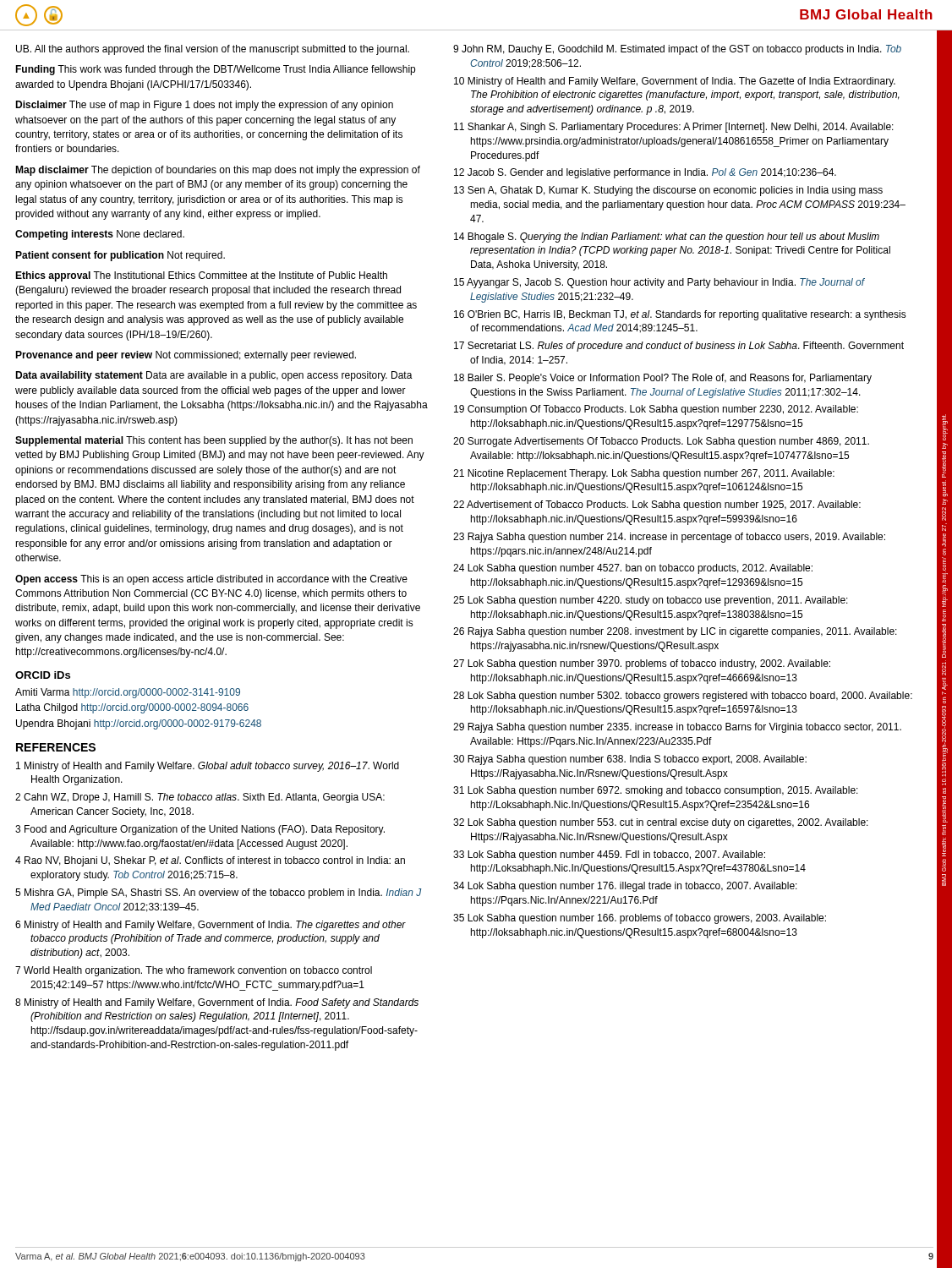
Task: Select the section header containing "ORCID iDs"
Action: pyautogui.click(x=43, y=675)
